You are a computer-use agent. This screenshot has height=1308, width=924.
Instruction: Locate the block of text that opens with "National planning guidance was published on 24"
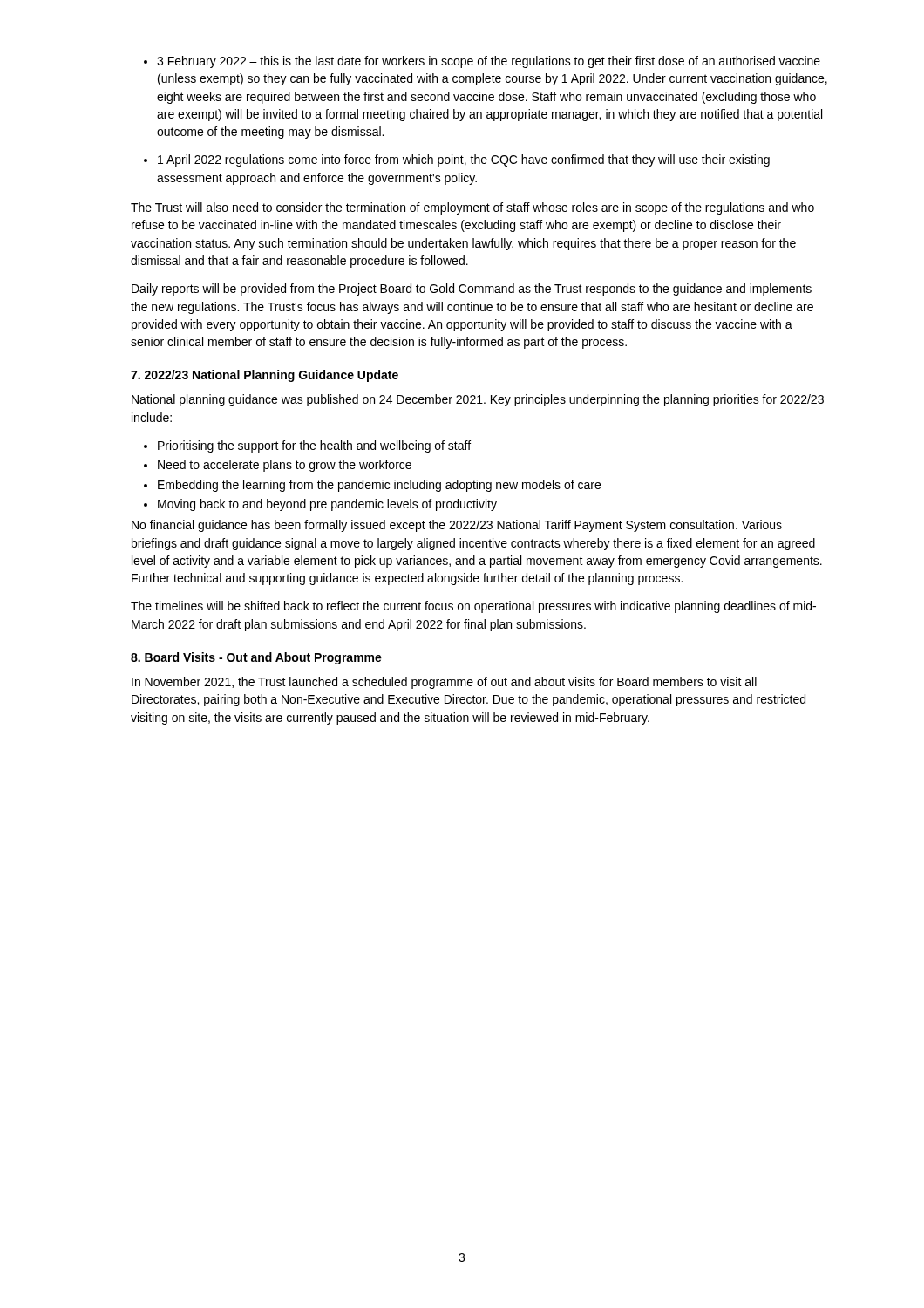click(x=479, y=409)
